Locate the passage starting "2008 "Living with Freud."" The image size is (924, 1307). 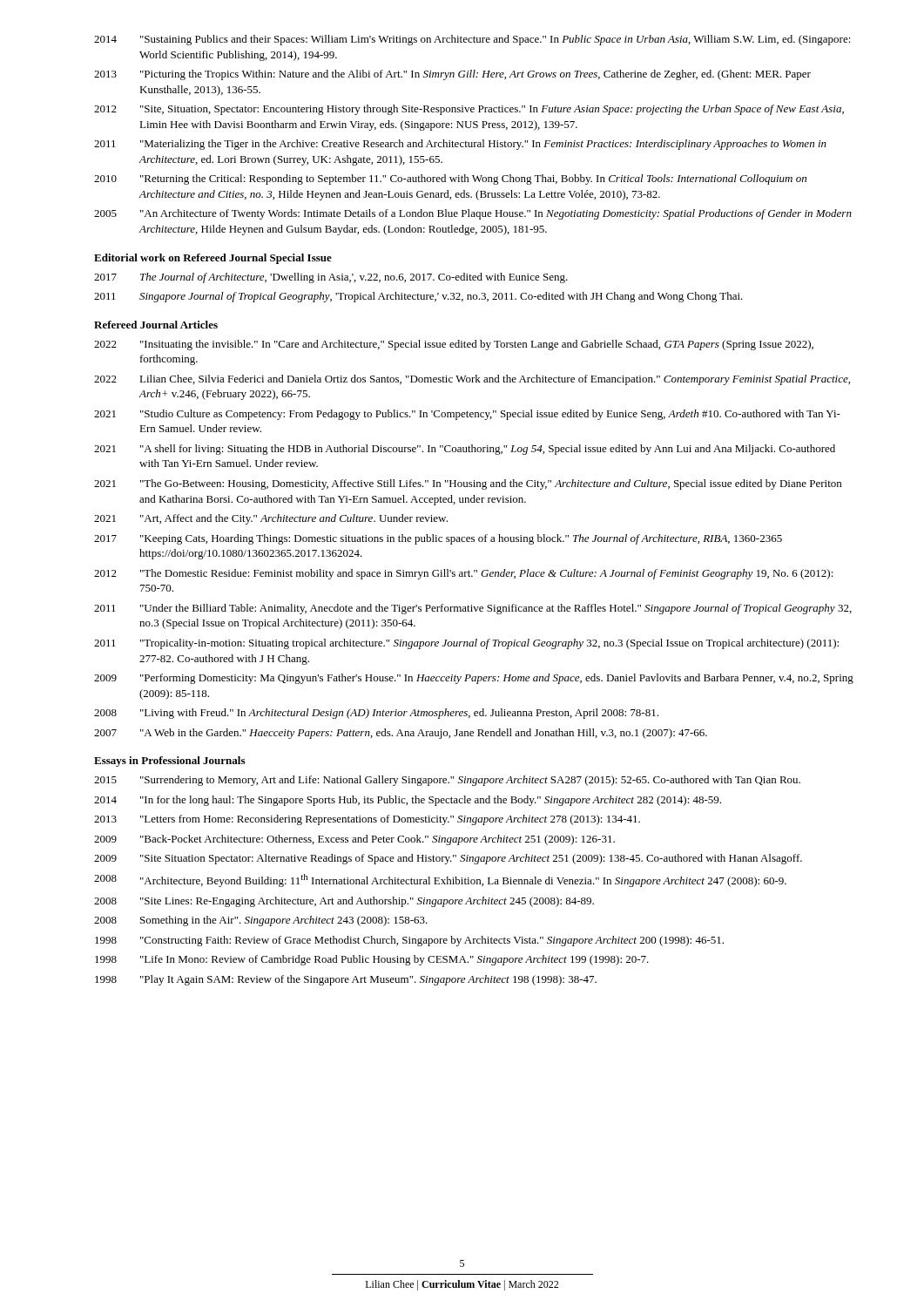click(x=474, y=713)
